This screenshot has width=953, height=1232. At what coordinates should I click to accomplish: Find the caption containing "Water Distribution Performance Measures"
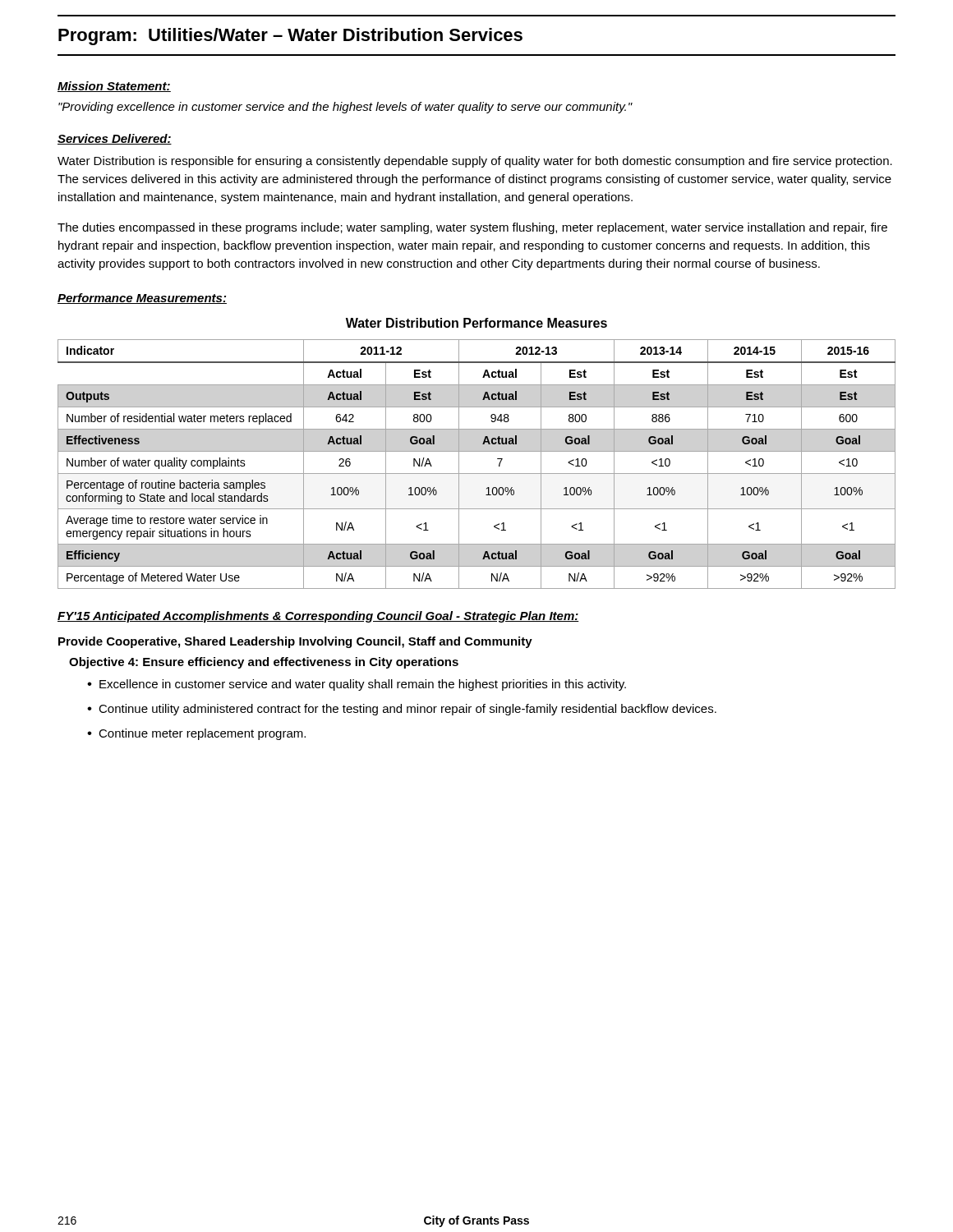476,323
